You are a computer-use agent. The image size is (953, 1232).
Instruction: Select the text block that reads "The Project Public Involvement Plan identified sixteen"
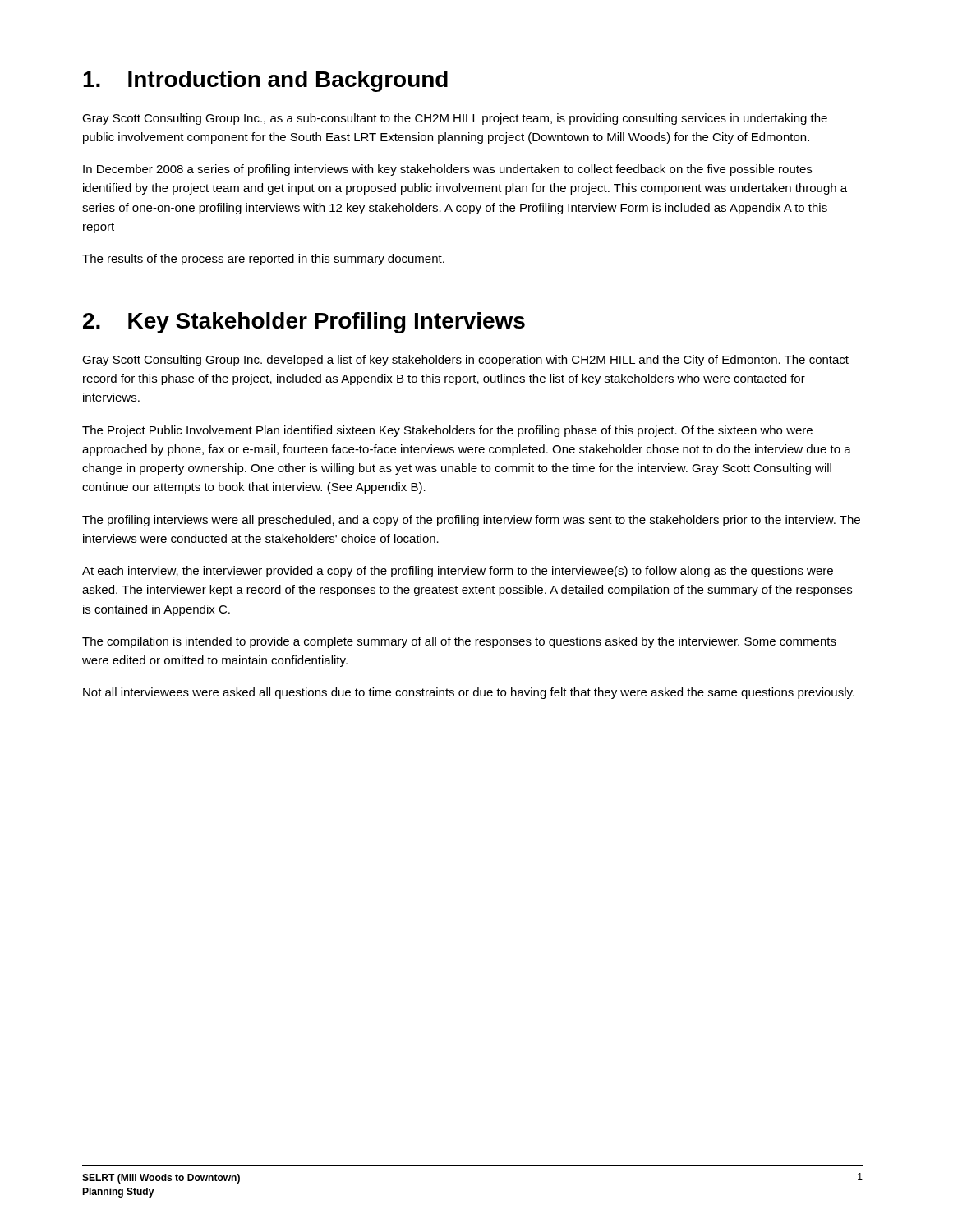[x=466, y=458]
